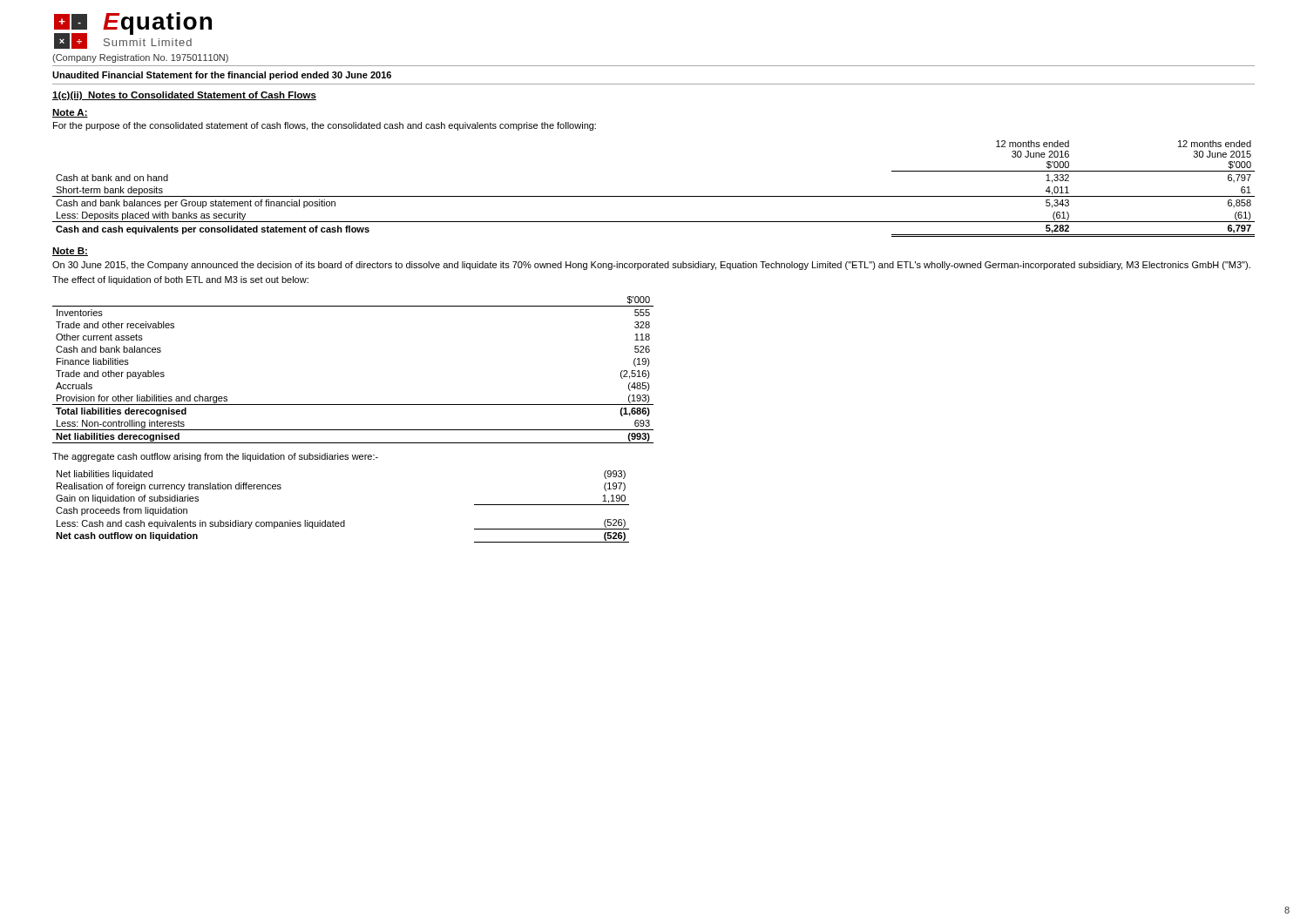The height and width of the screenshot is (924, 1307).
Task: Locate the passage starting "1(c)(ii) Notes to Consolidated Statement"
Action: click(x=184, y=95)
